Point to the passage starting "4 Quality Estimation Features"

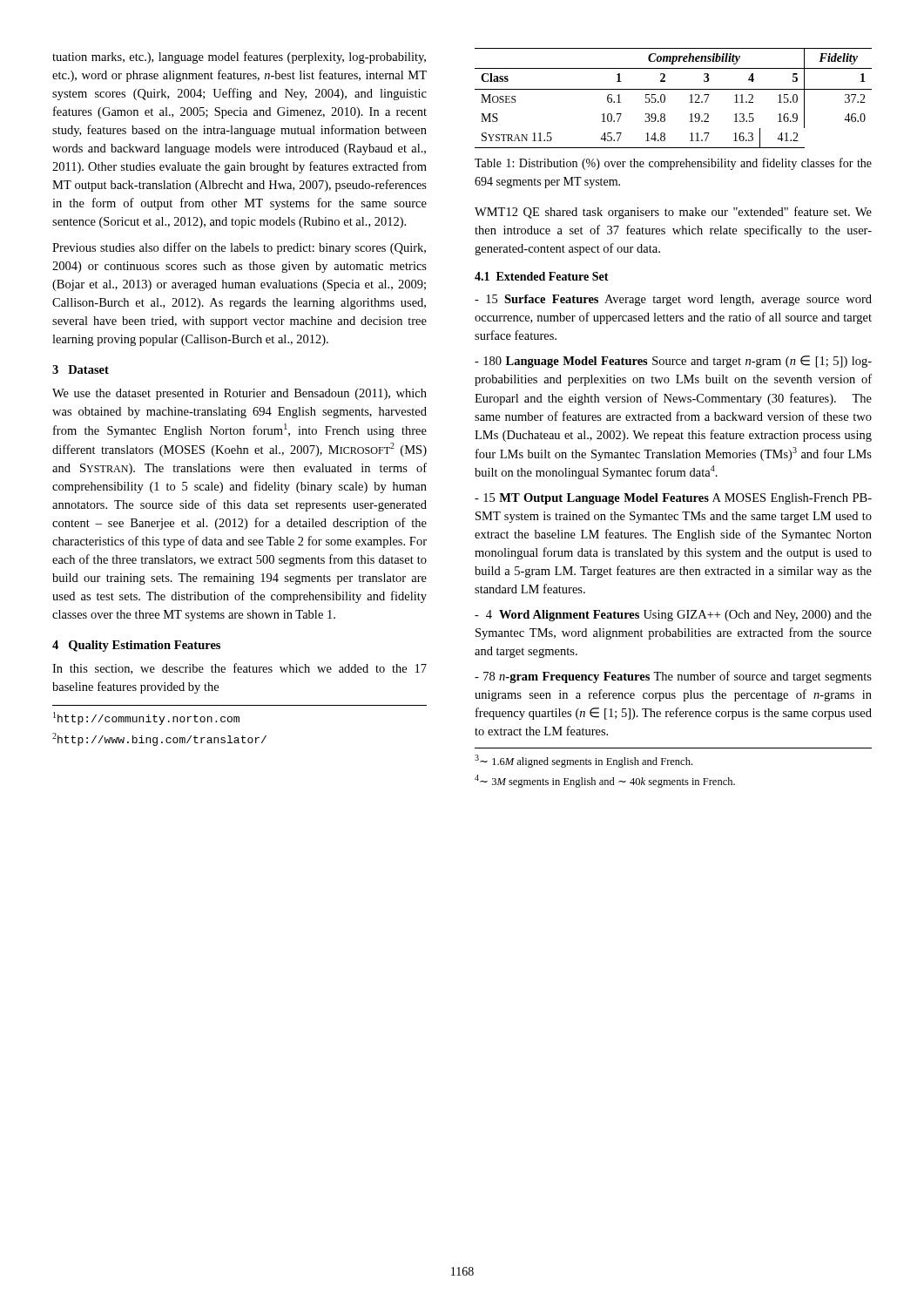(136, 646)
